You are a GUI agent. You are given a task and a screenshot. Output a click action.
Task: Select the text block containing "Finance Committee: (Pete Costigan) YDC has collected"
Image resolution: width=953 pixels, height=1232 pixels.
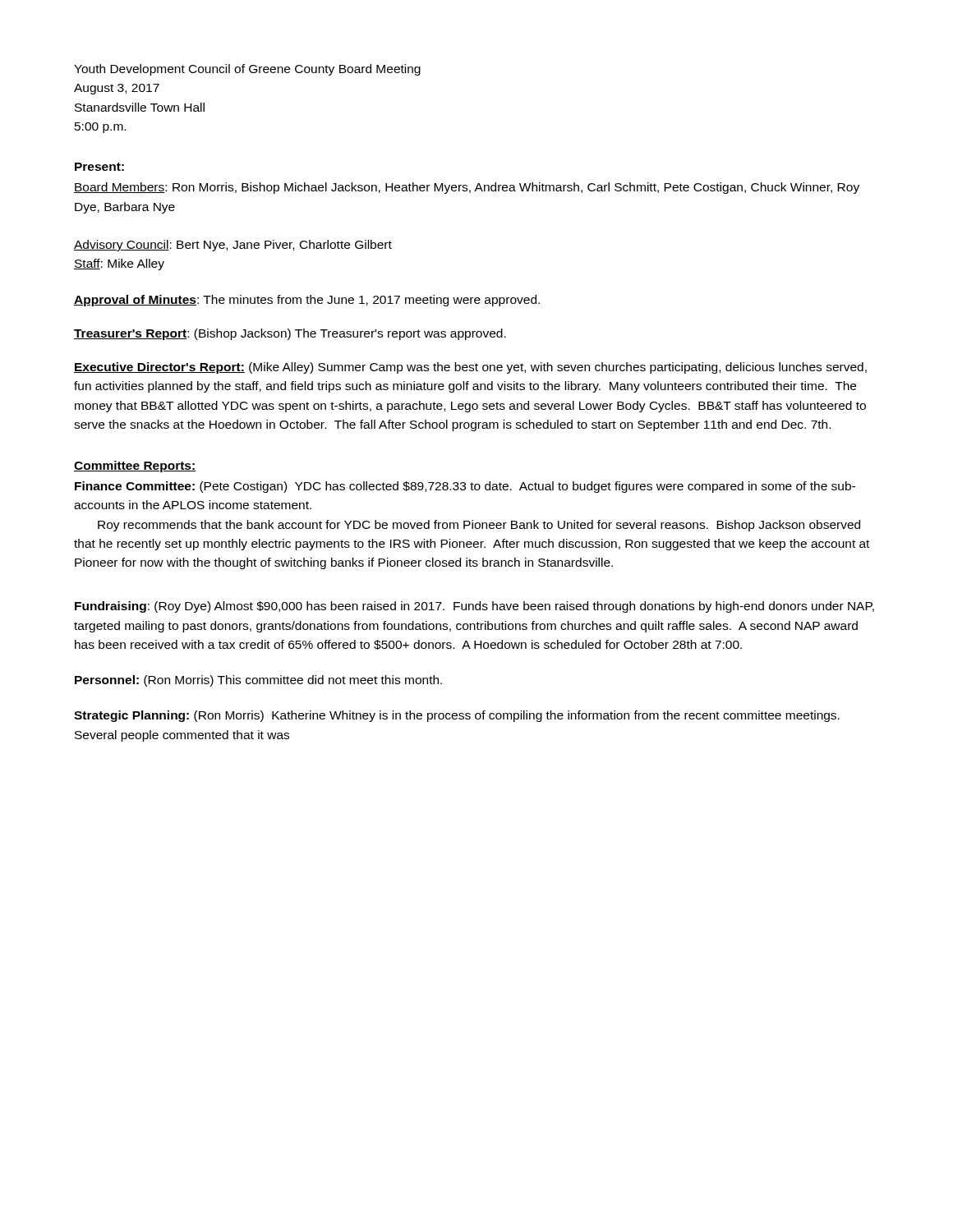click(x=472, y=524)
